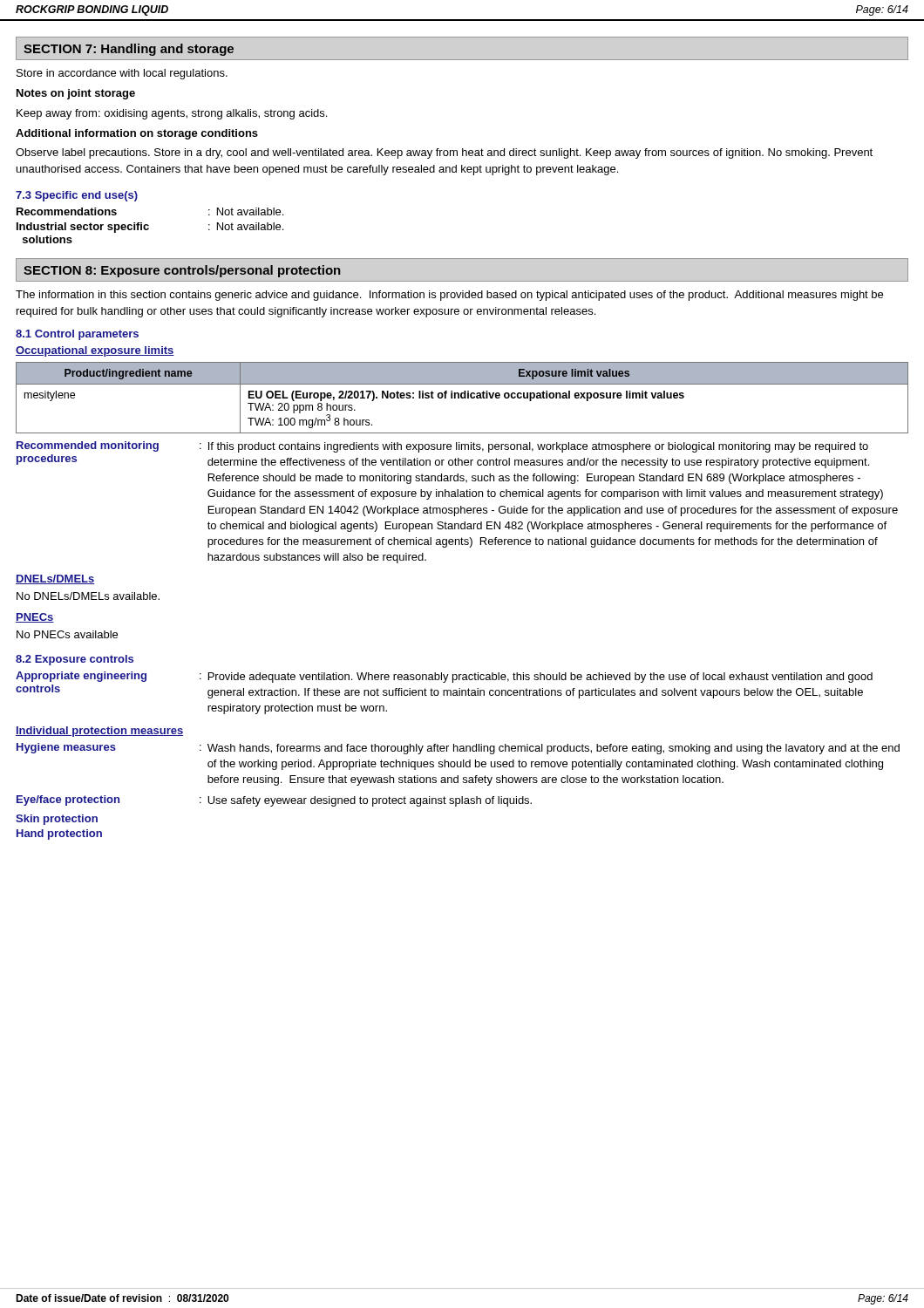
Task: Where does it say "Hand protection"?
Action: click(59, 835)
